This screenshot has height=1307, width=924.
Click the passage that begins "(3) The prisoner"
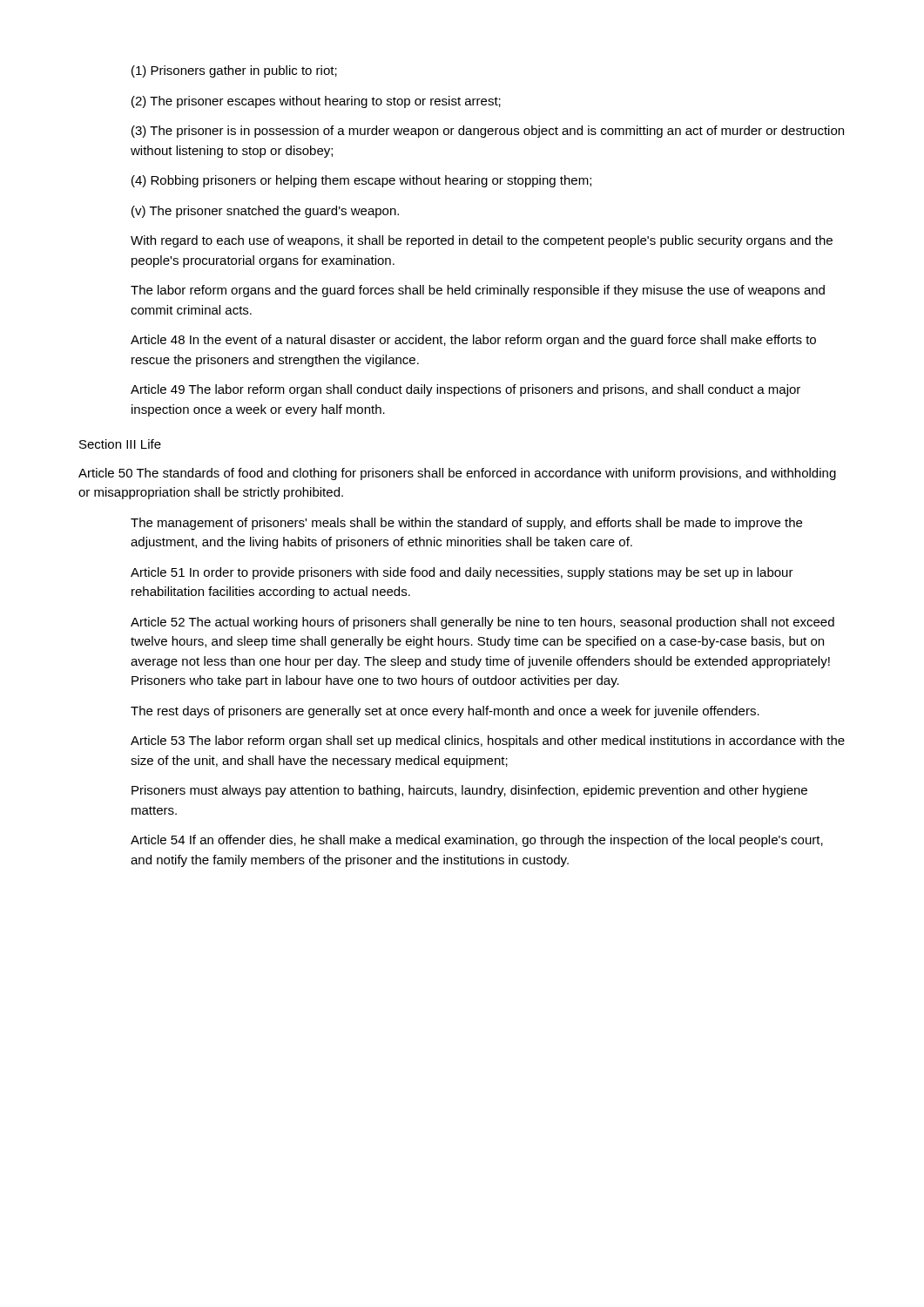(x=488, y=140)
